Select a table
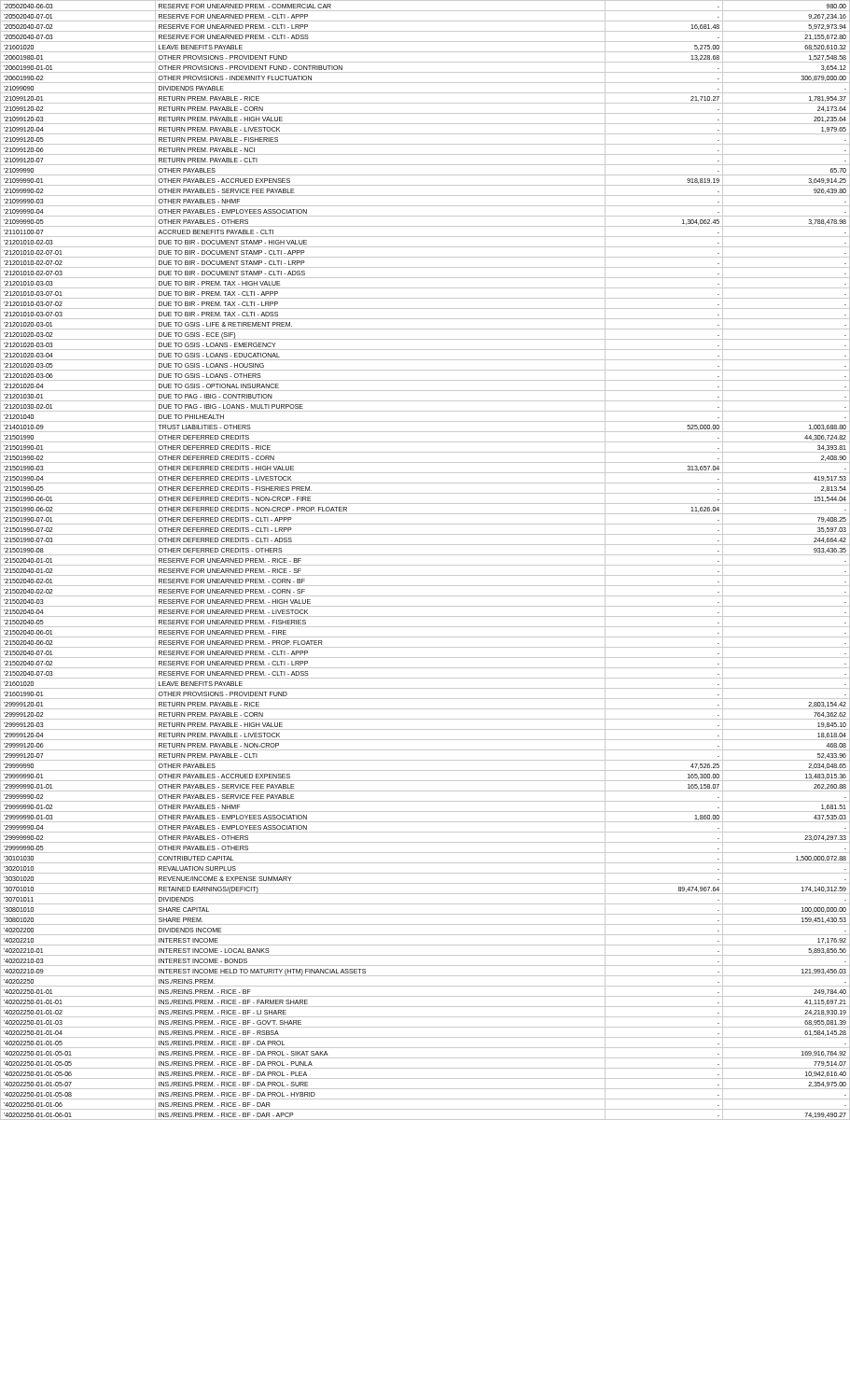 pos(425,560)
